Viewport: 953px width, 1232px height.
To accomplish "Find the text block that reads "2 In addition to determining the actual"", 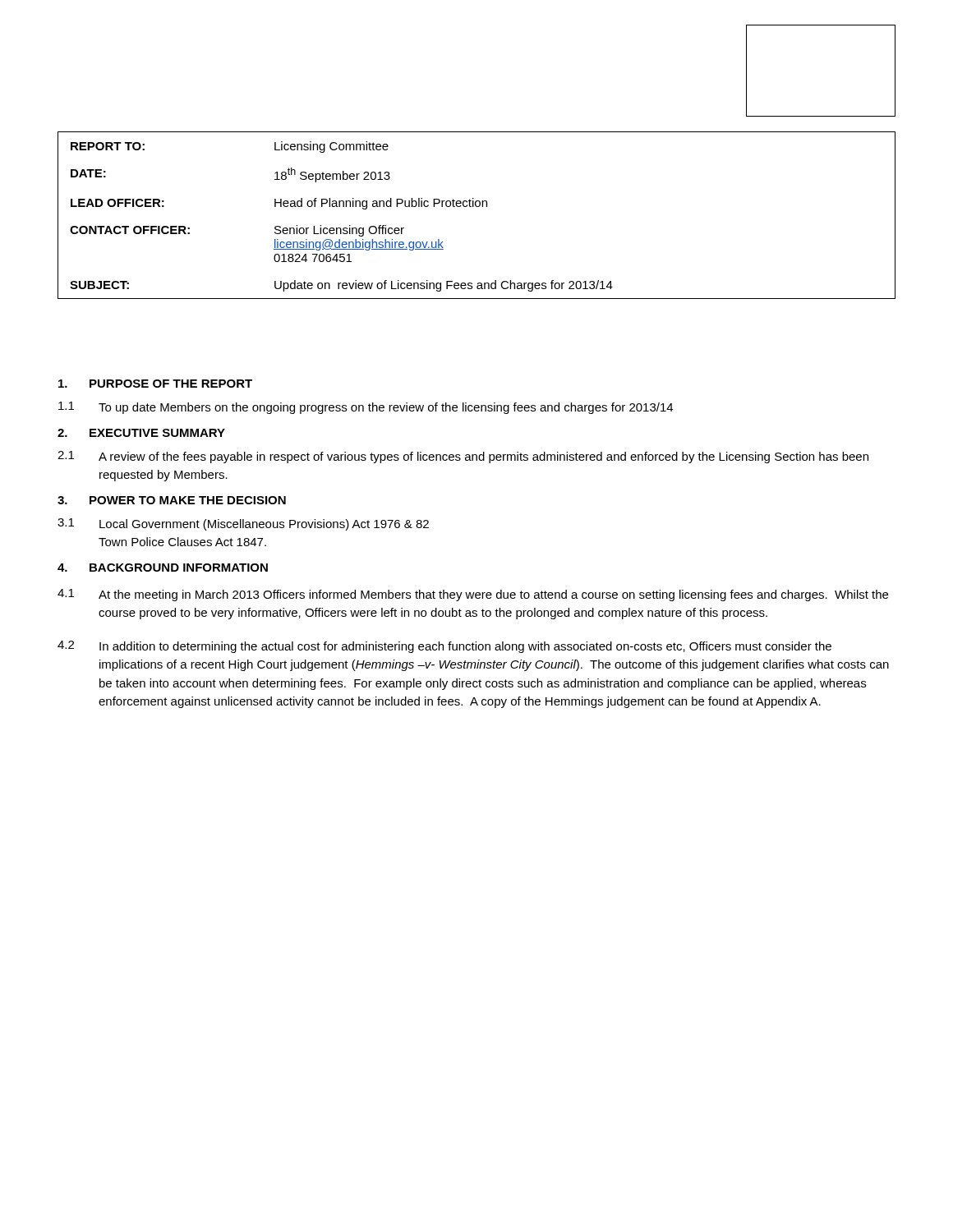I will [x=476, y=674].
